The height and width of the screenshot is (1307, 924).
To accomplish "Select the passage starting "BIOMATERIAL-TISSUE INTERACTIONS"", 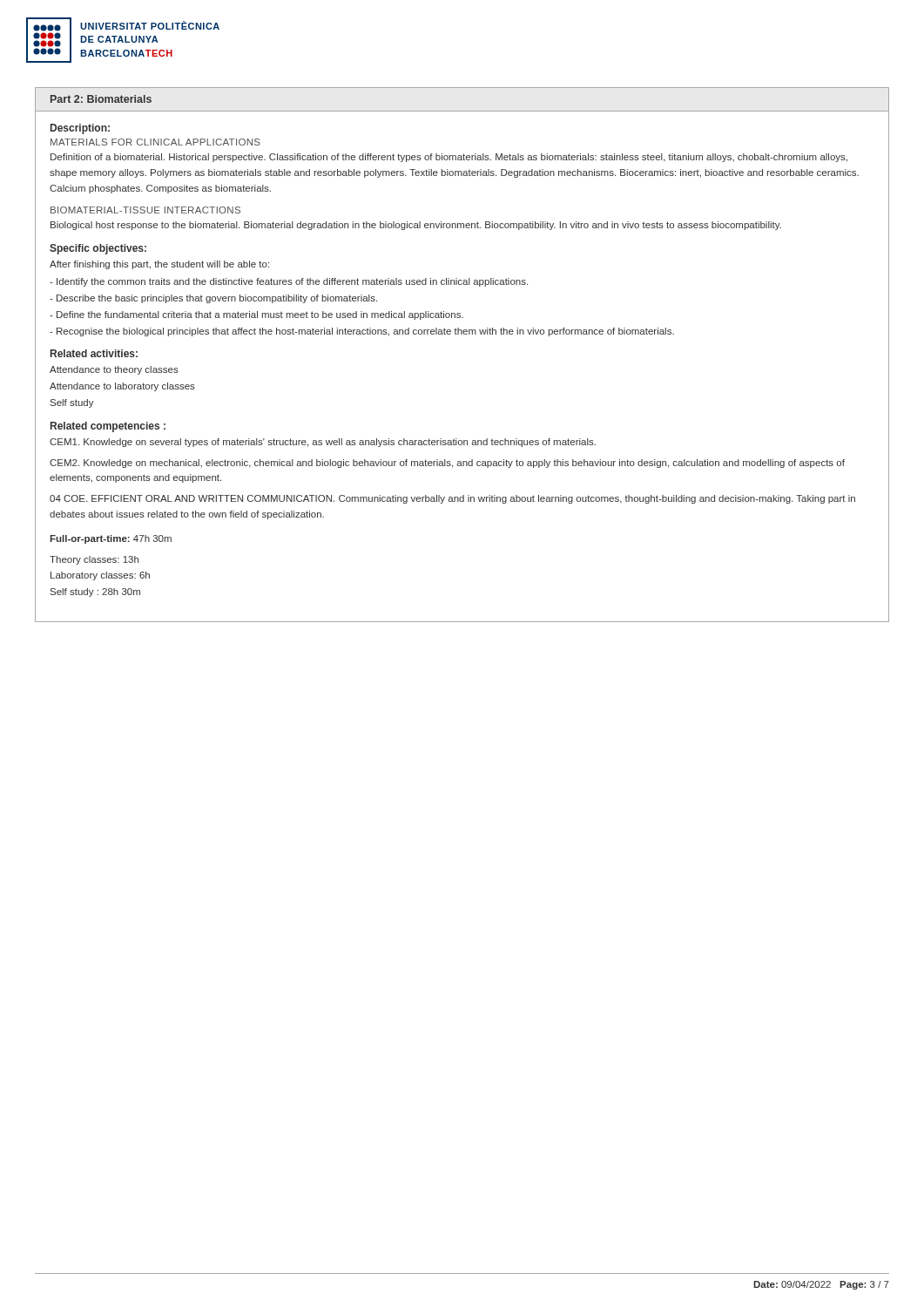I will tap(145, 210).
